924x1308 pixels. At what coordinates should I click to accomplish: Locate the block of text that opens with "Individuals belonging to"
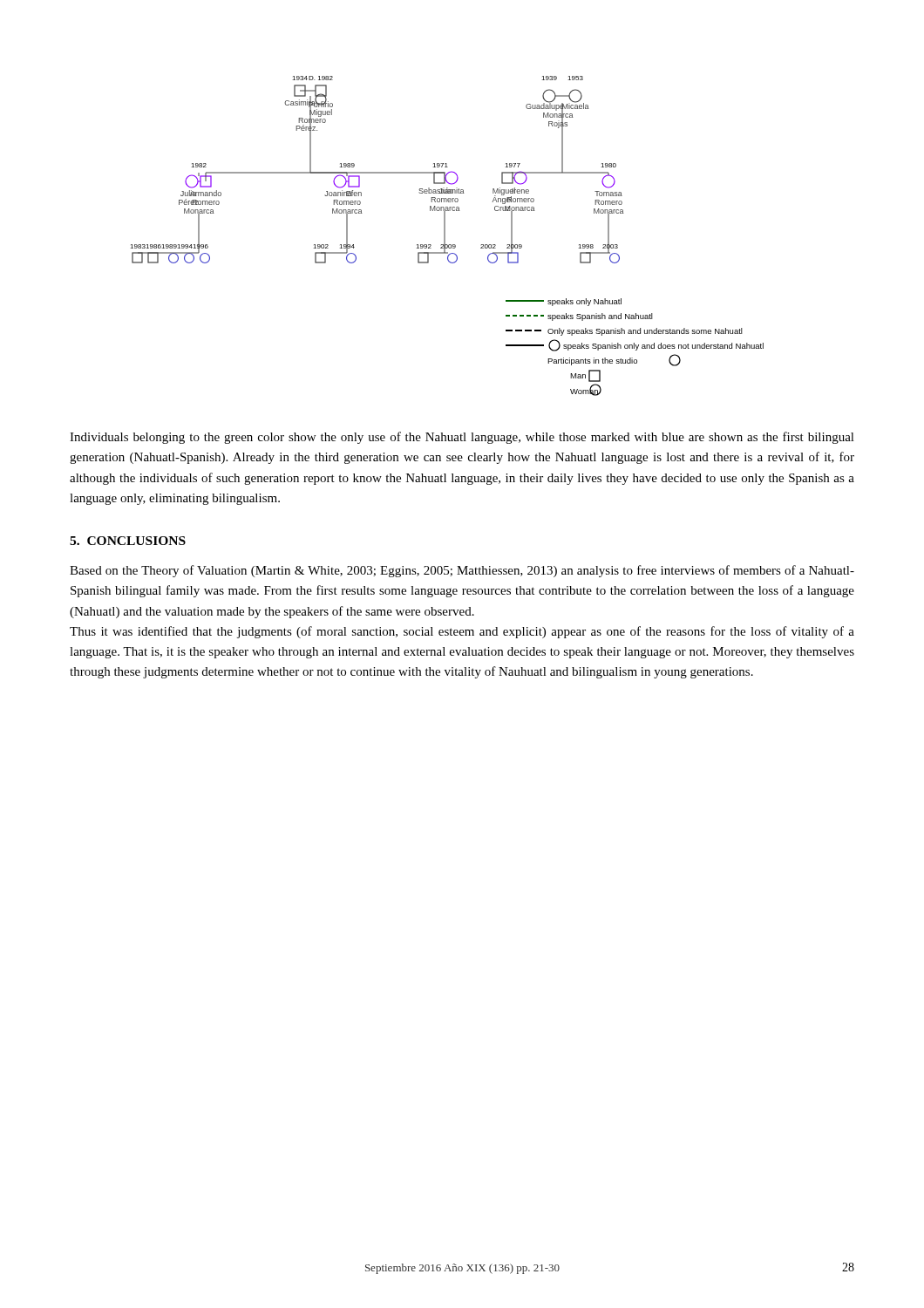click(x=462, y=467)
